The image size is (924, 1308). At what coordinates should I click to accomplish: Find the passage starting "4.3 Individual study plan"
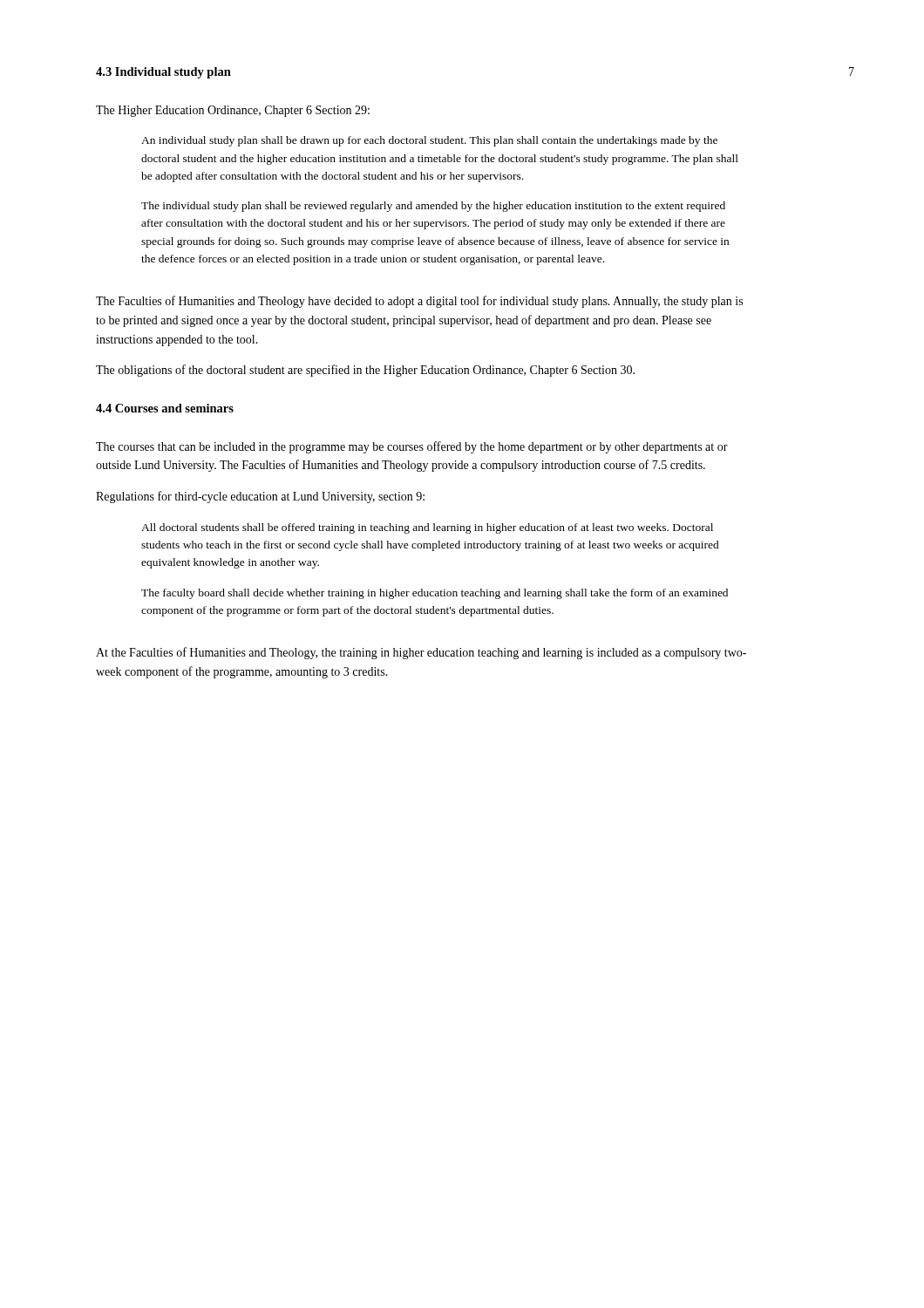pos(163,71)
